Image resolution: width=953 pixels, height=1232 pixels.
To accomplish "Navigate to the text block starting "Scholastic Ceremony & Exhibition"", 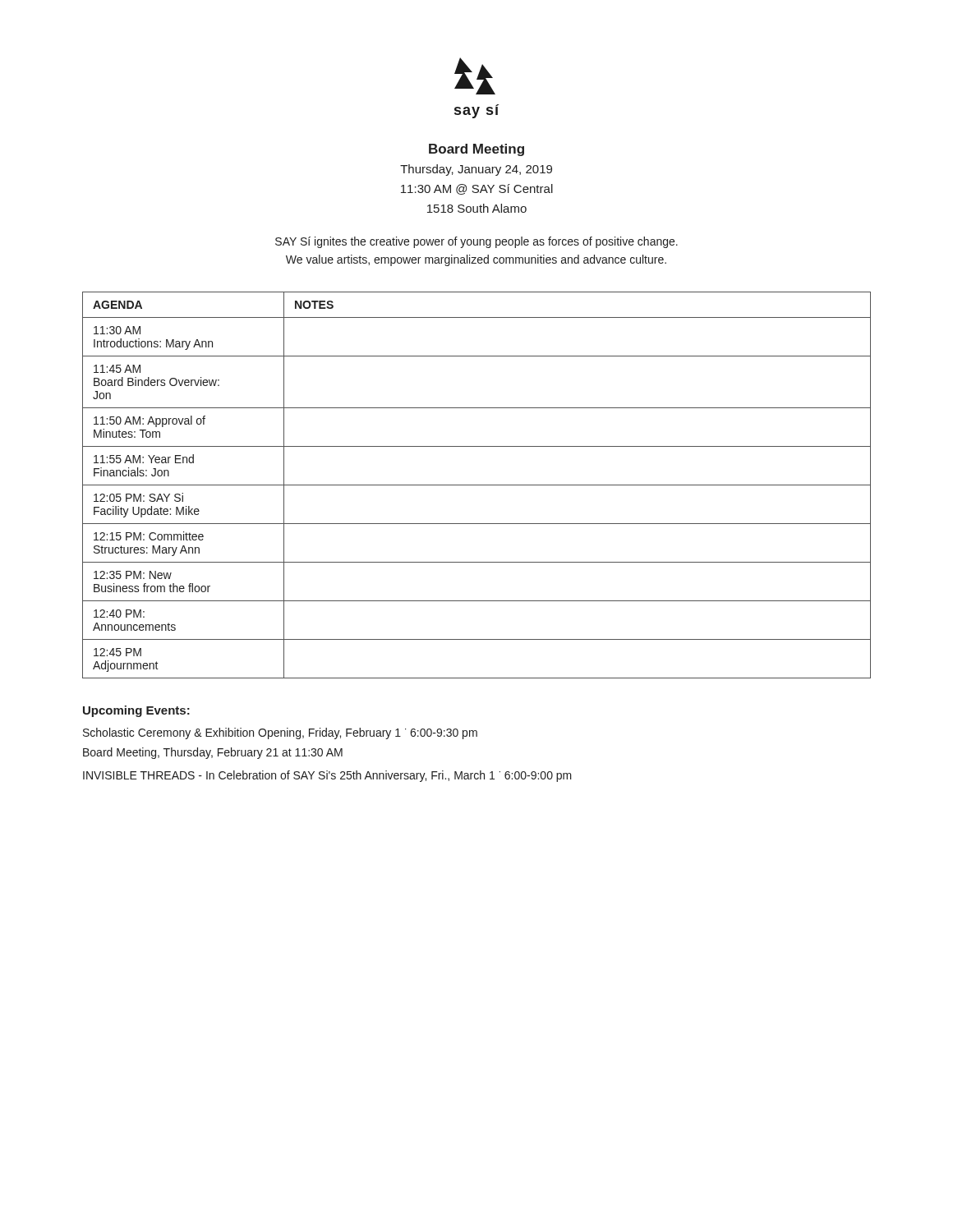I will click(x=280, y=731).
